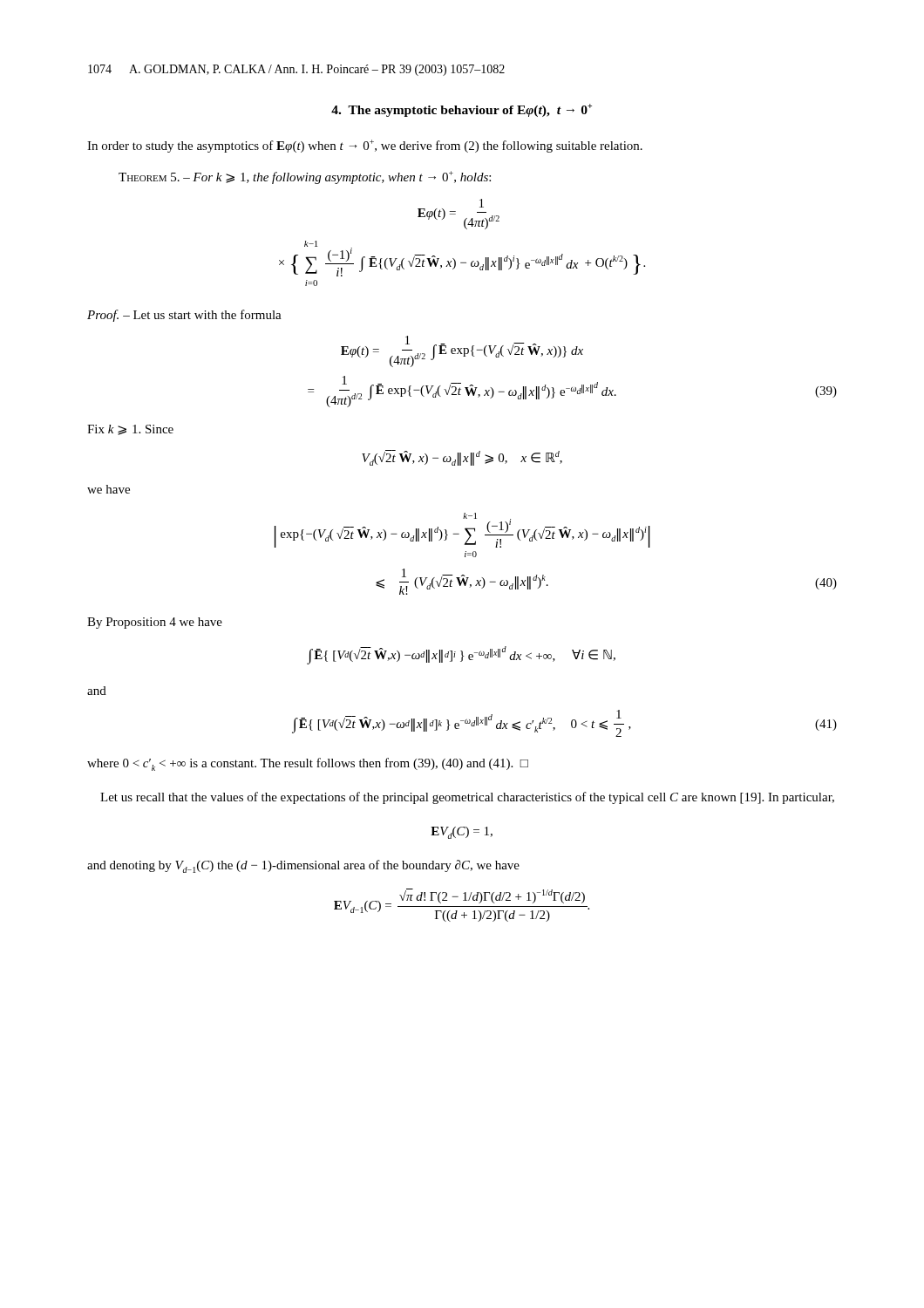Click on the block starting "∫ Ē{ [Vd(√2t Ŵ, x) − ωd‖x‖d]k"

click(x=462, y=724)
